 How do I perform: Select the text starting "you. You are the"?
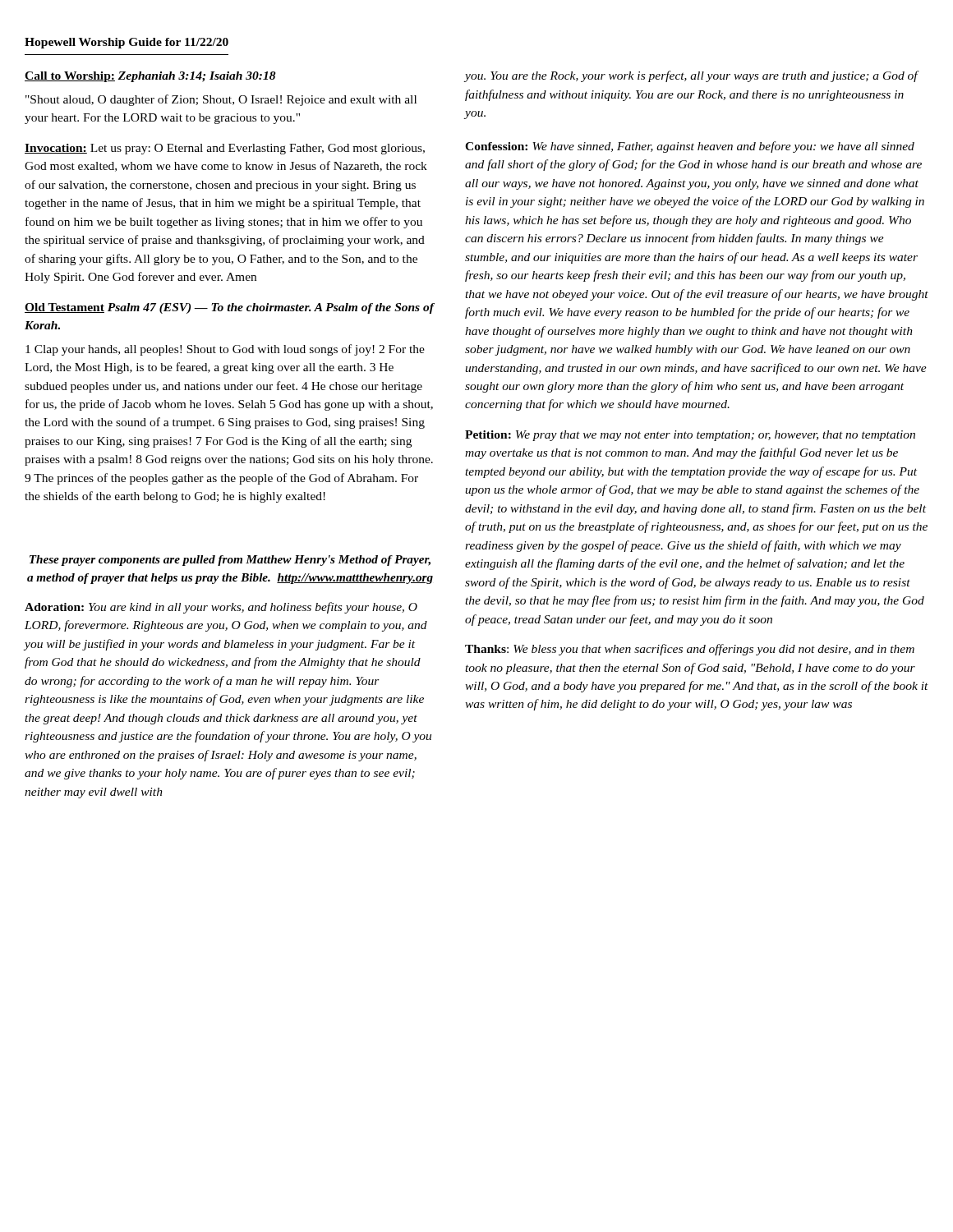[691, 94]
